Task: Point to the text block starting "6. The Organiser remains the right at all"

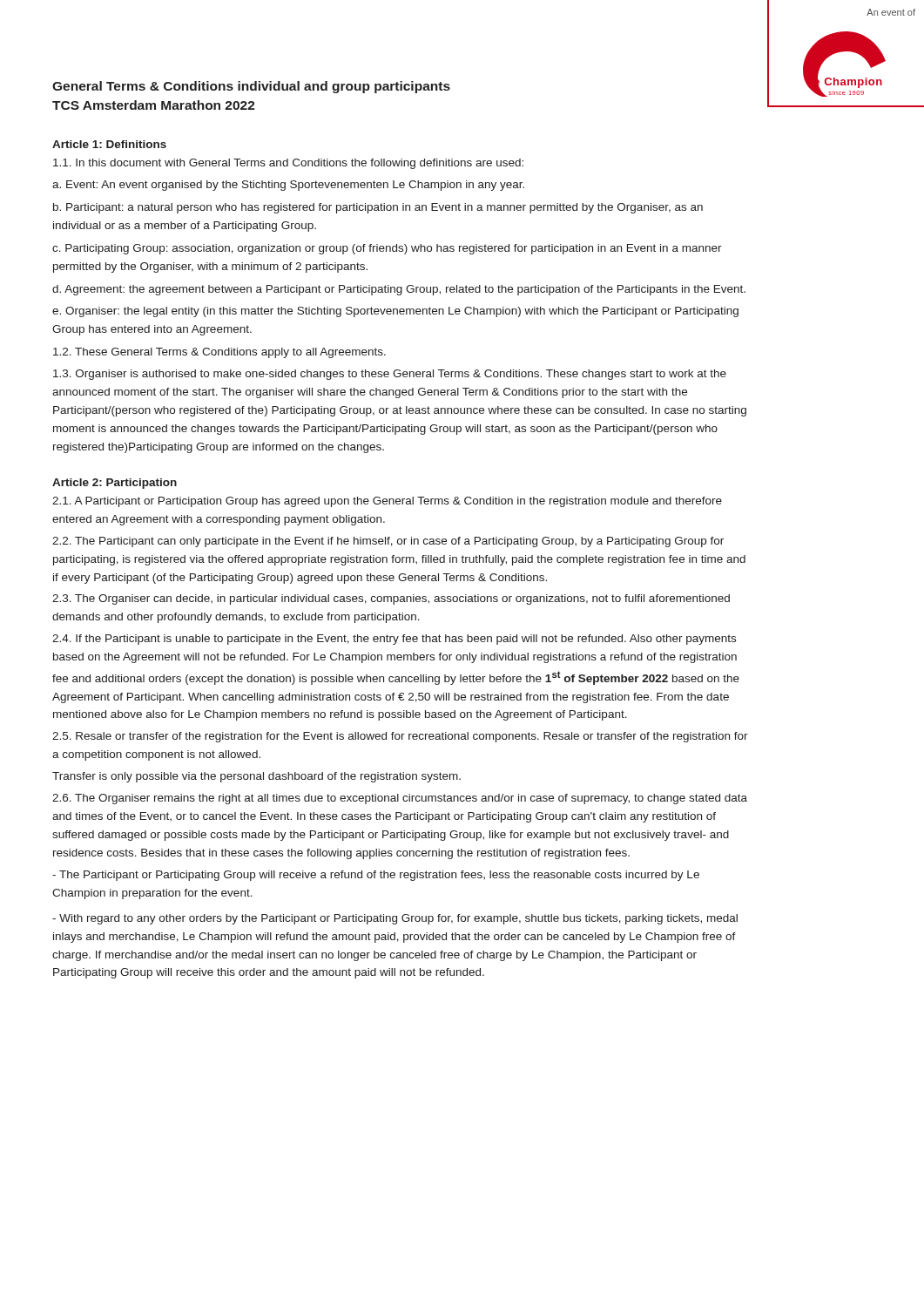Action: coord(400,825)
